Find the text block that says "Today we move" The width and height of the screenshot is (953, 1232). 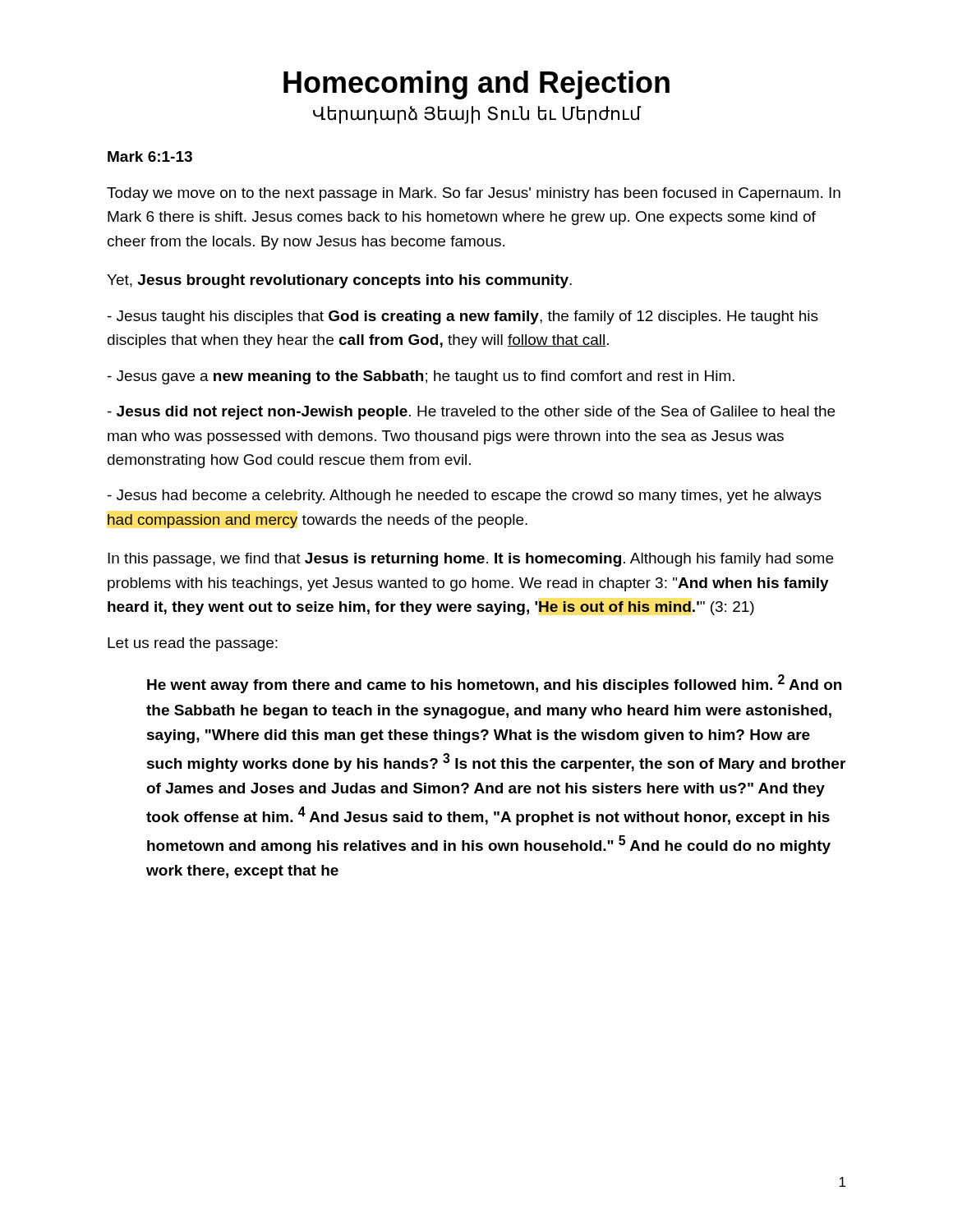(474, 217)
